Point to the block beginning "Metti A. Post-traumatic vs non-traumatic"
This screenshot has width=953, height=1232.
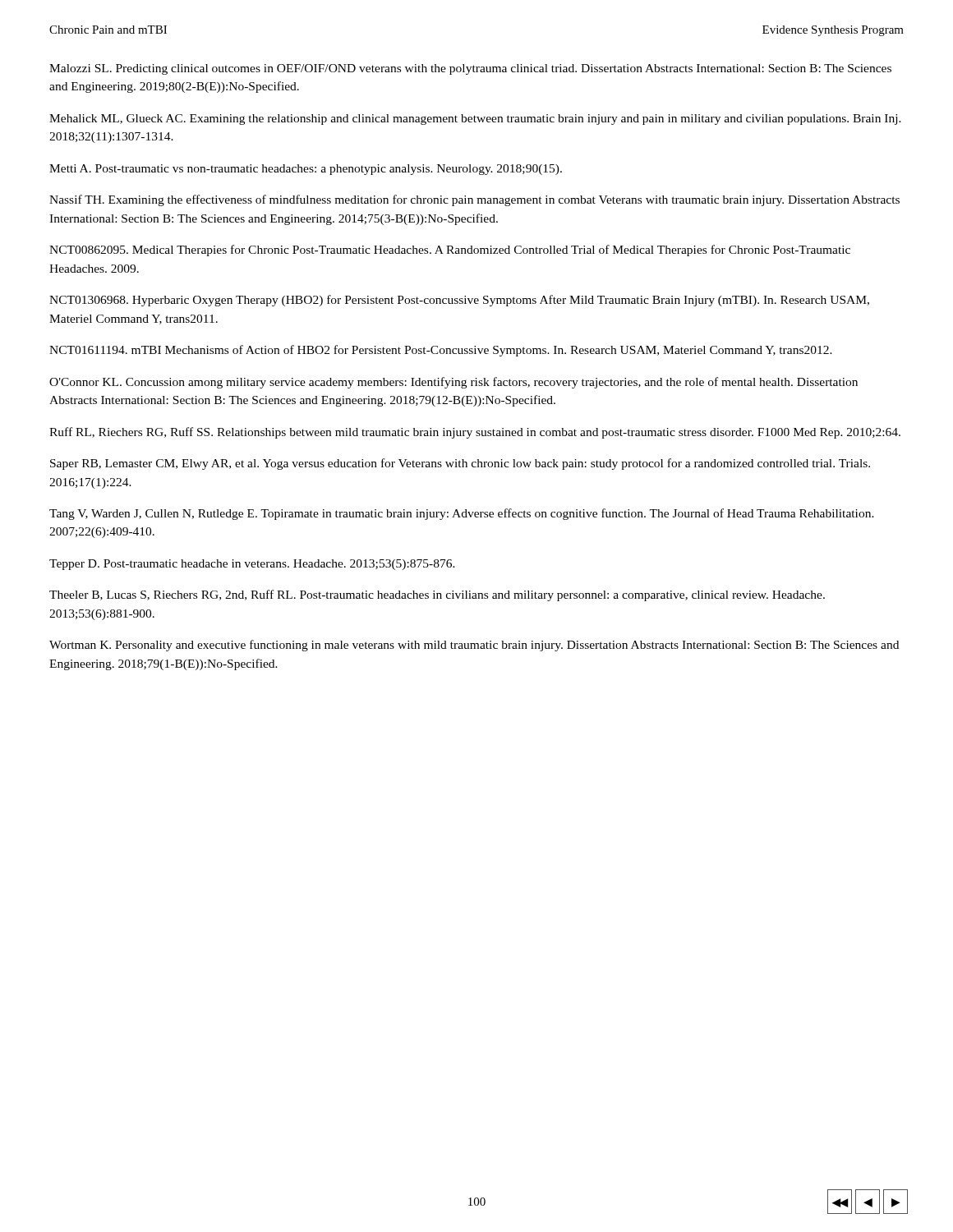(x=306, y=168)
